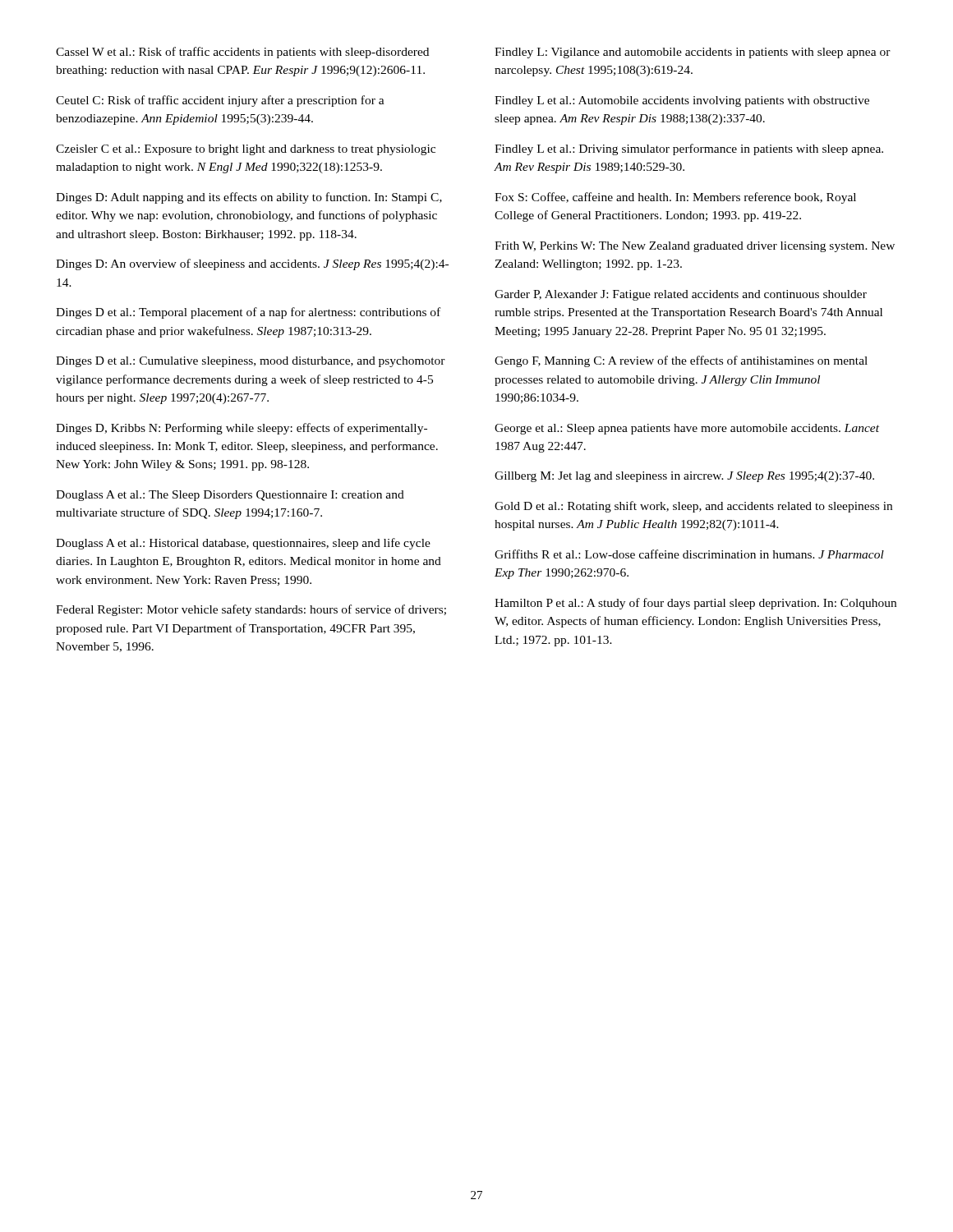
Task: Locate the block starting "Cassel W et al.:"
Action: coord(243,61)
